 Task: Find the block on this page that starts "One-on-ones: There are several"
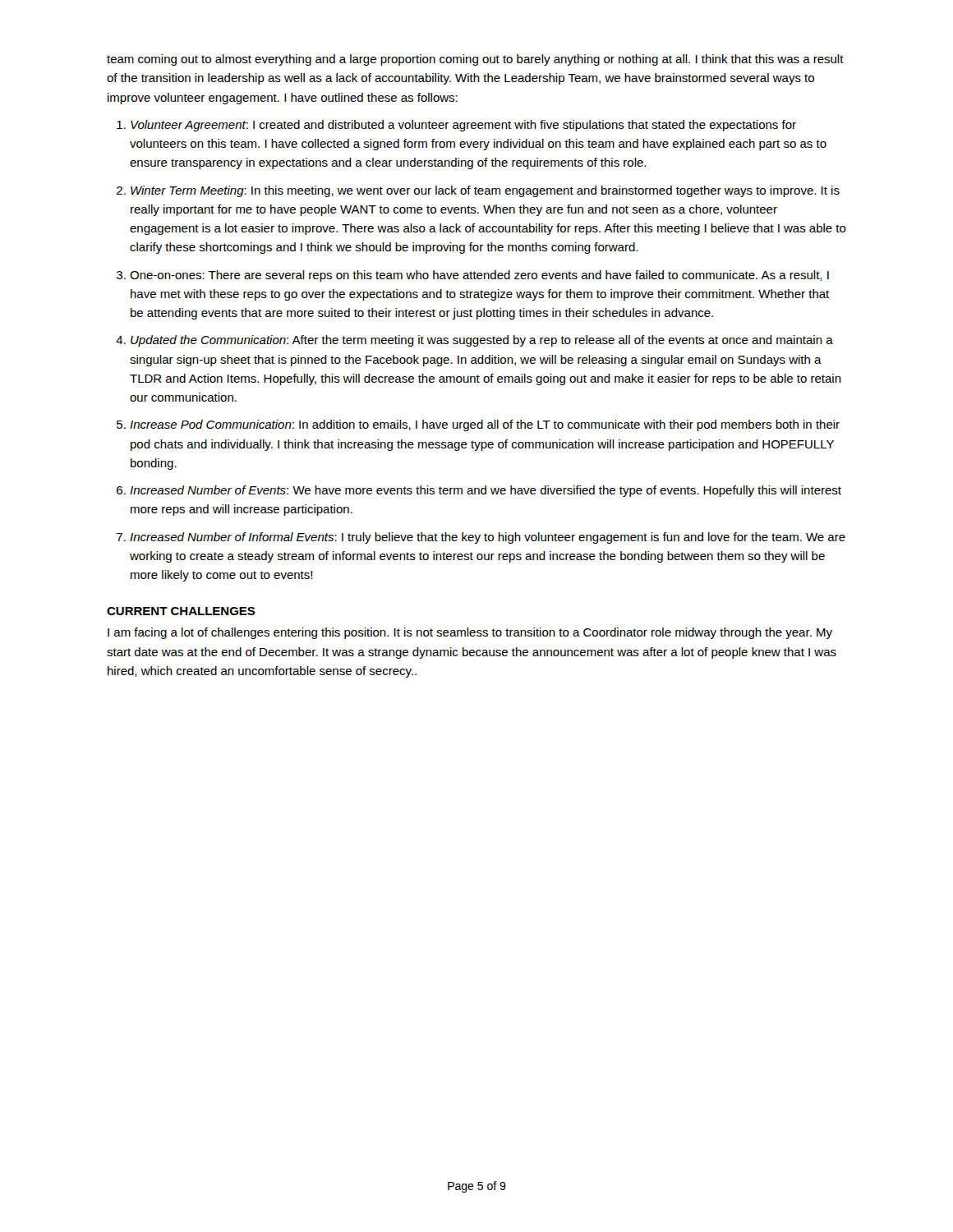point(480,293)
